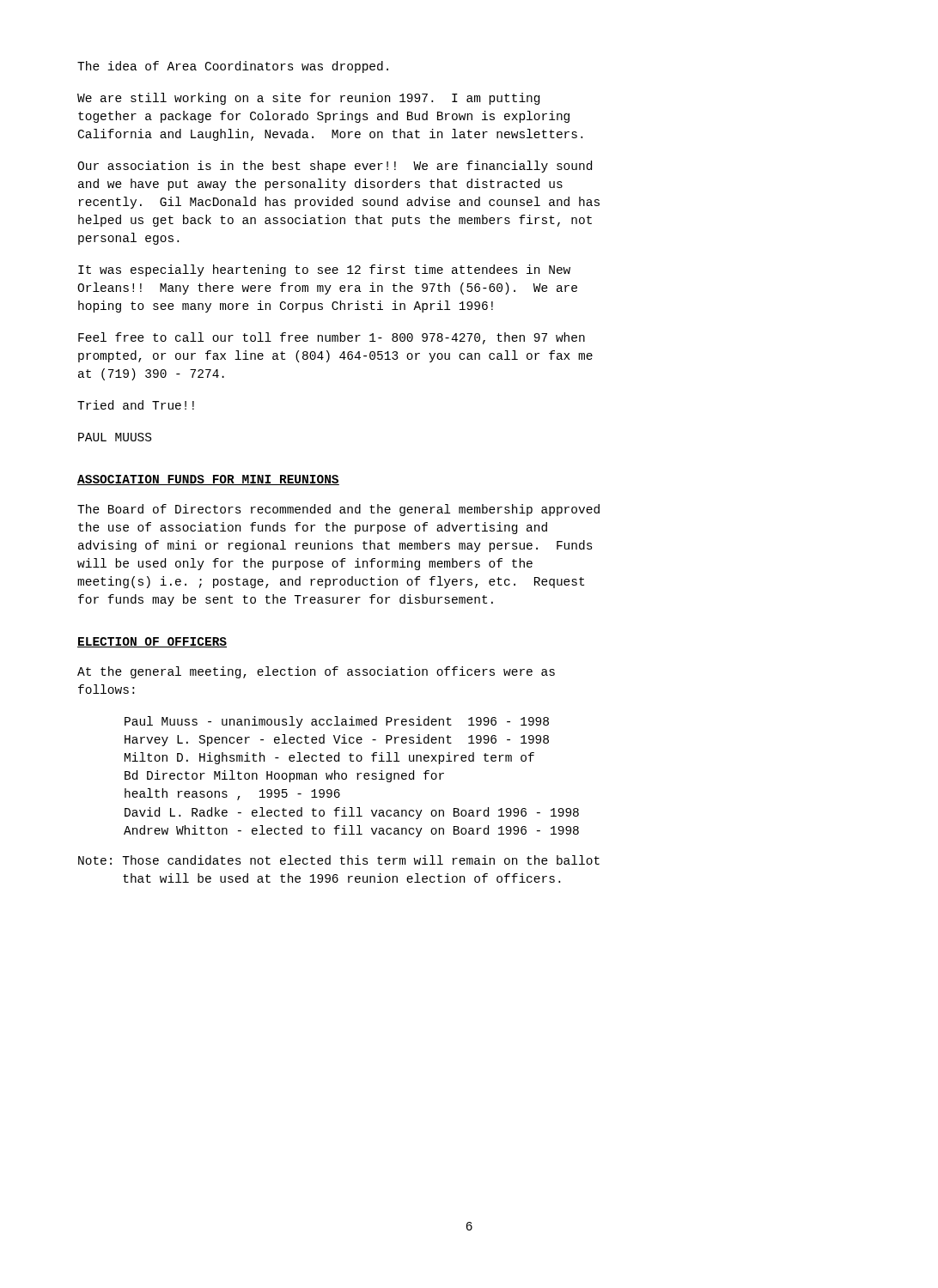Locate the block of text that opens with "Harvey L. Spencer"
This screenshot has width=938, height=1288.
pos(337,741)
